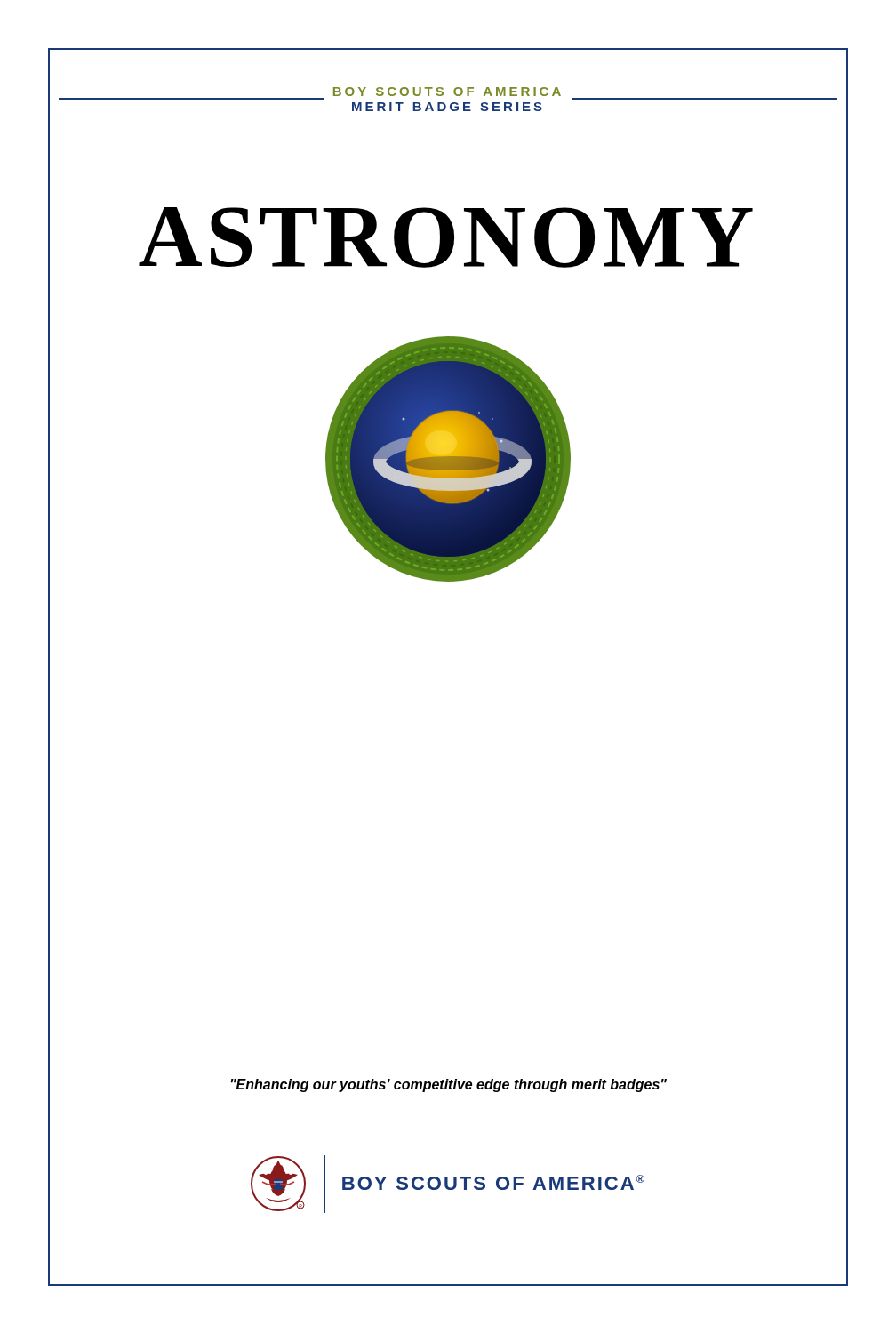Select the illustration
Viewport: 896px width, 1334px height.
[x=448, y=459]
